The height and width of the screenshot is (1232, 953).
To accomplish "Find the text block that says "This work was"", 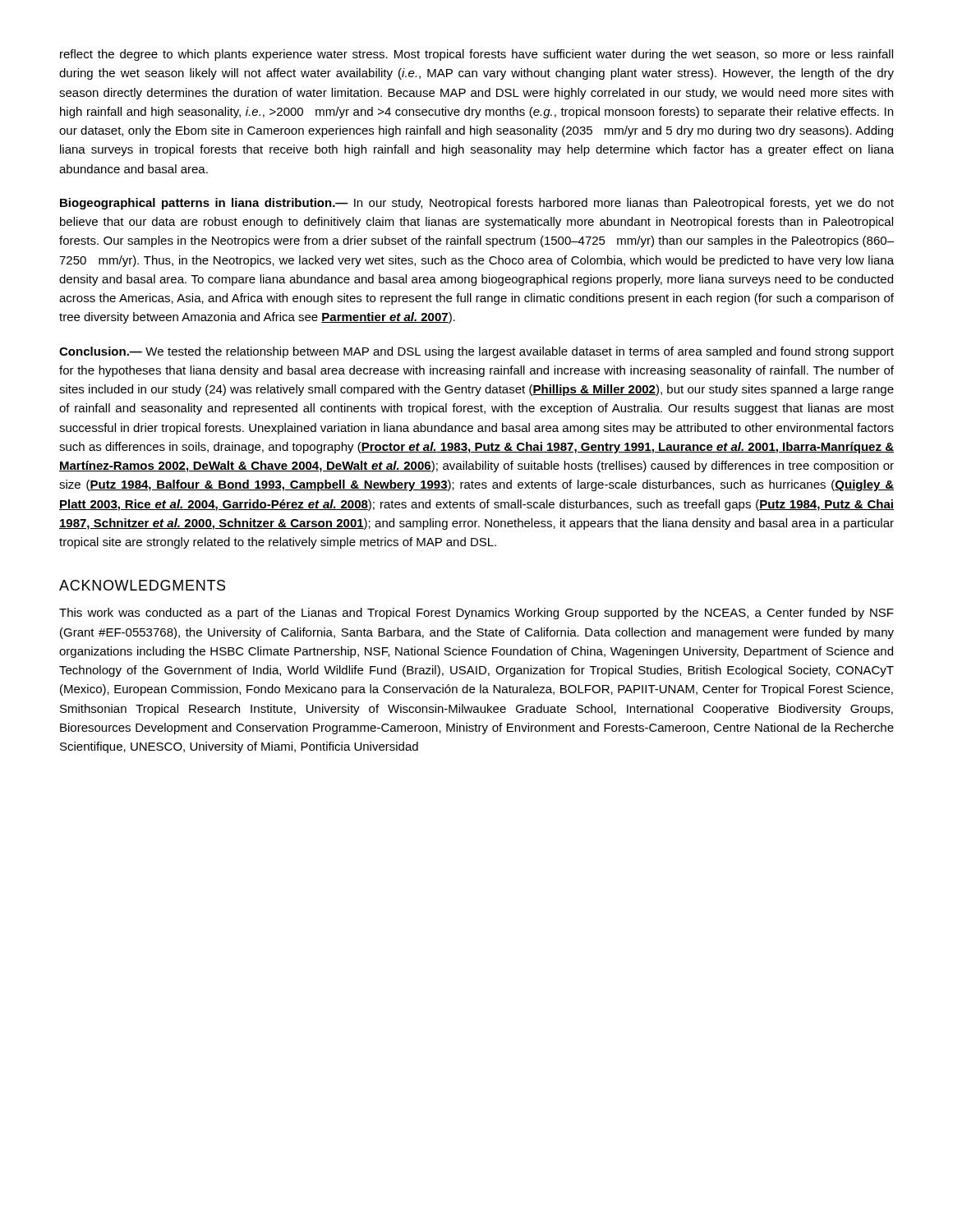I will pos(476,679).
